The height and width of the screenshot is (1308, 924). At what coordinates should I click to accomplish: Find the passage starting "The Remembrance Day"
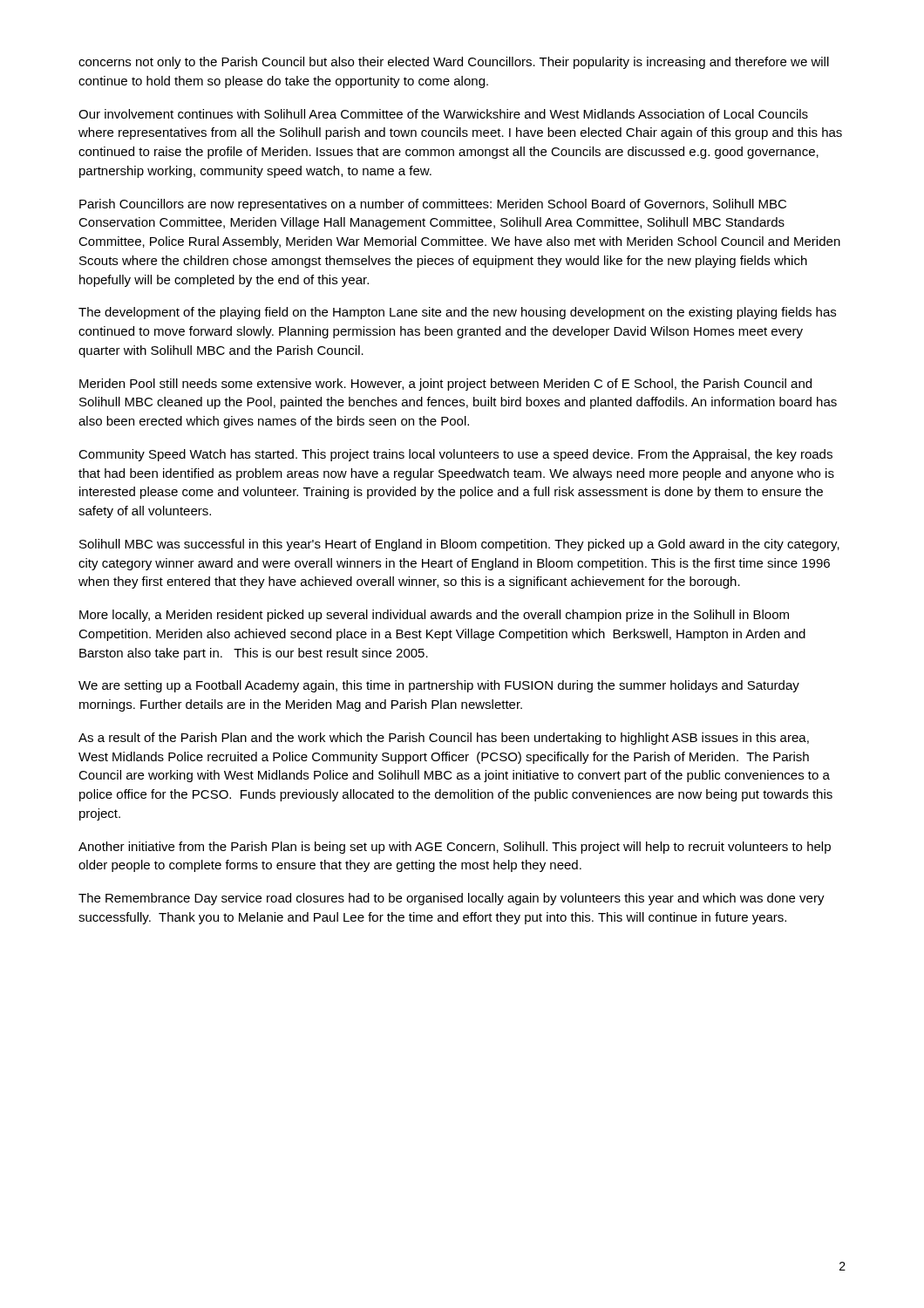451,907
